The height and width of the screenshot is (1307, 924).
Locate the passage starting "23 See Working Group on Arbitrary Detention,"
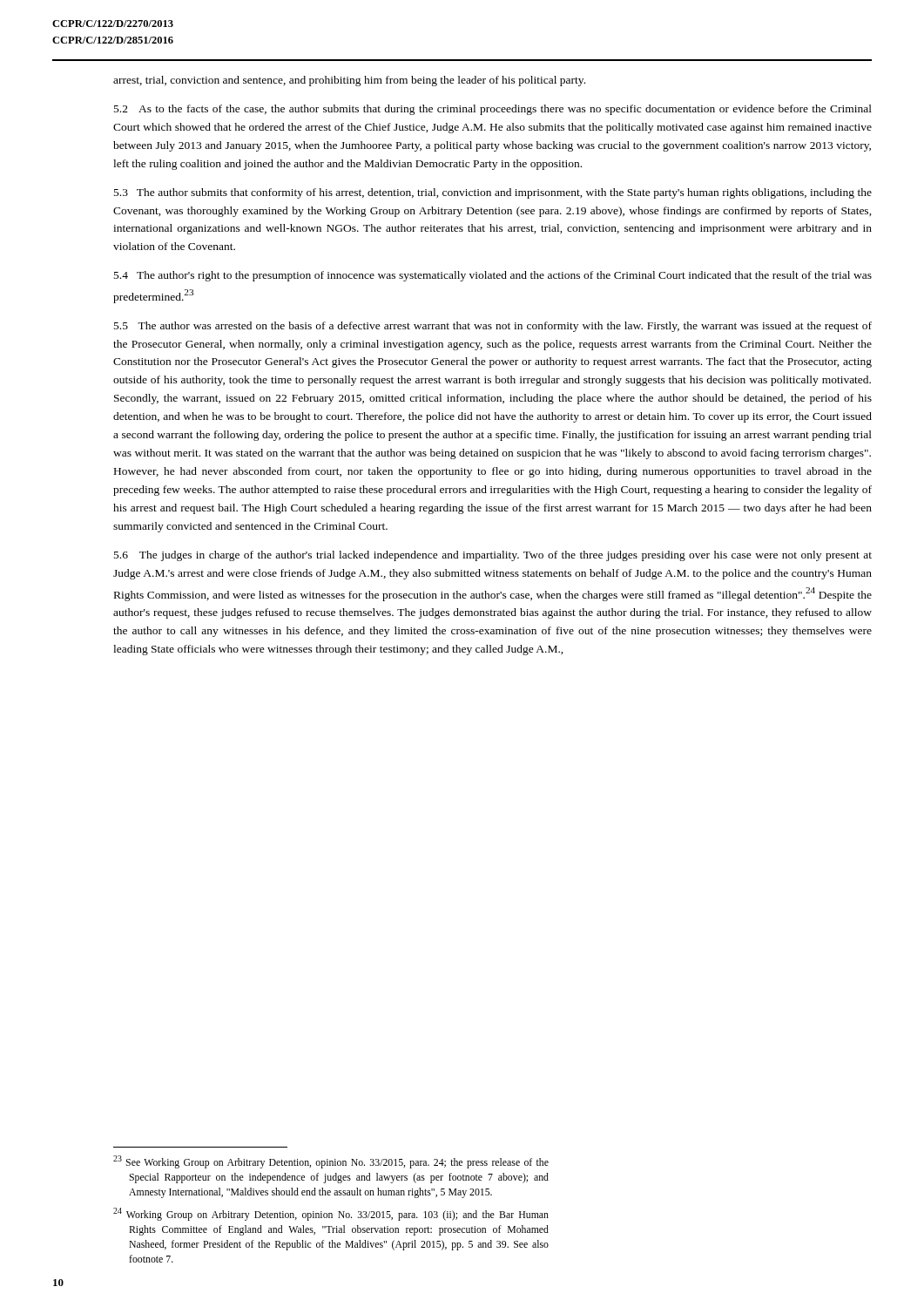[331, 1175]
